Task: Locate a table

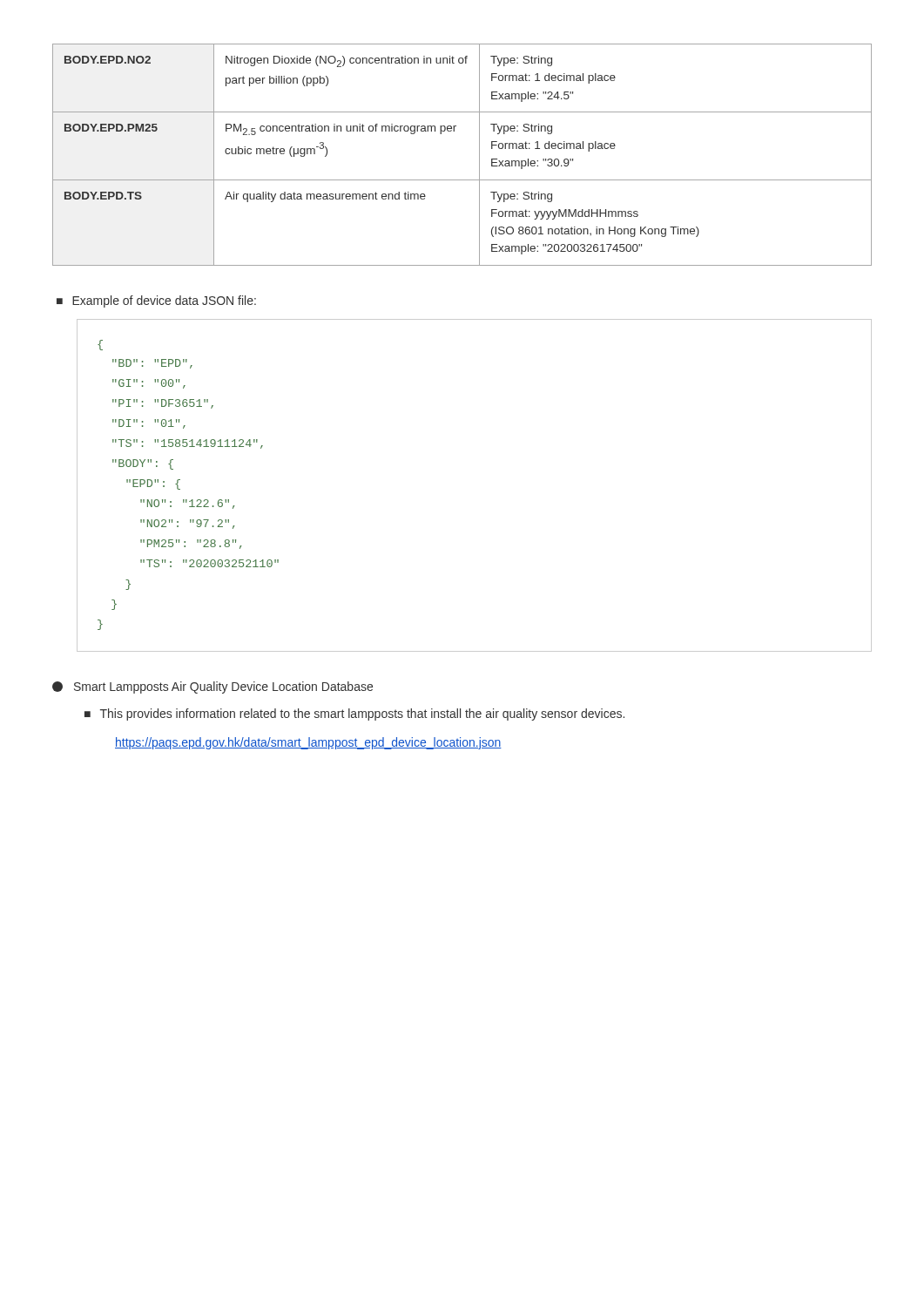Action: pyautogui.click(x=462, y=154)
